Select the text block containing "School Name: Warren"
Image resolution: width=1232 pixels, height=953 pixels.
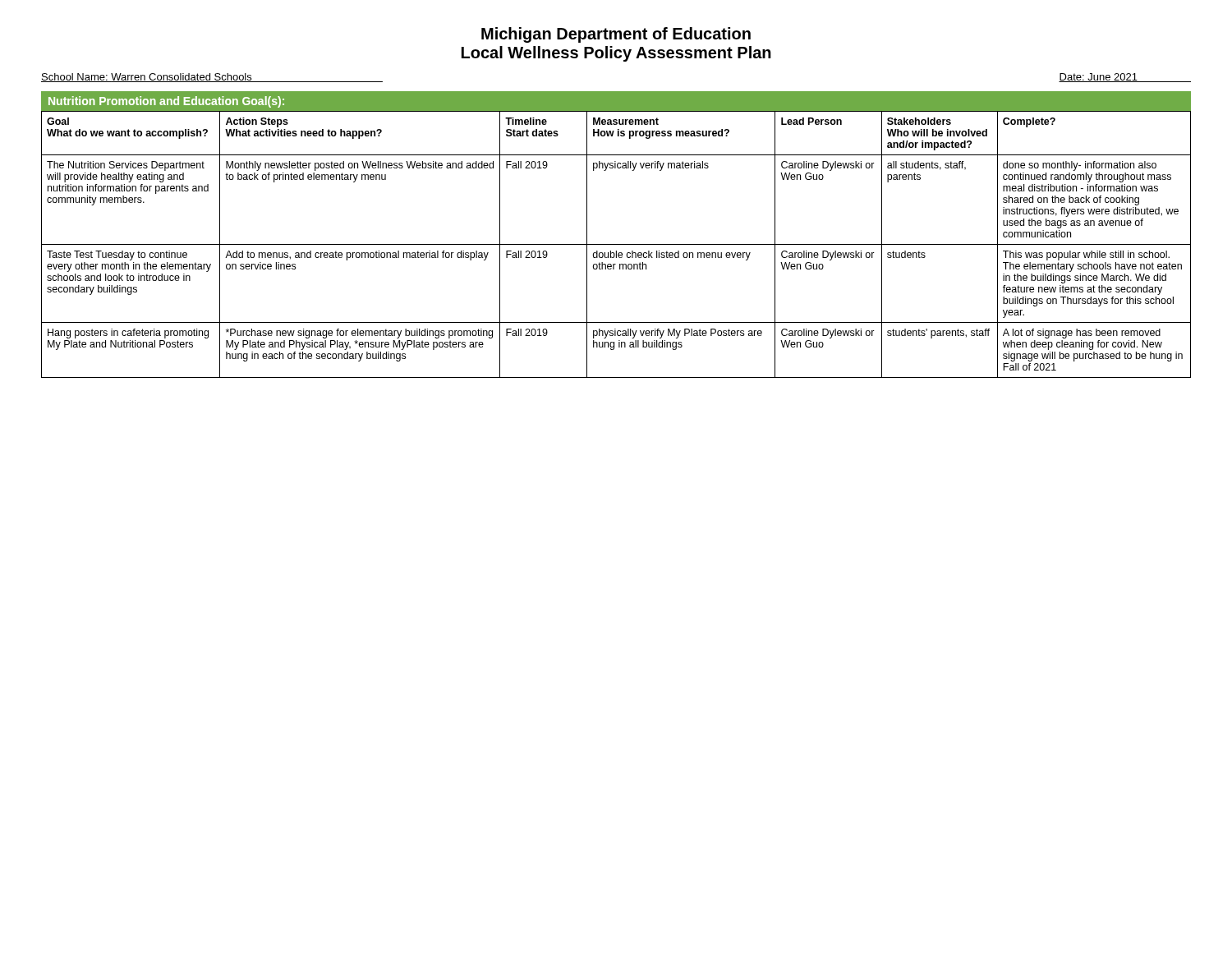(x=210, y=78)
